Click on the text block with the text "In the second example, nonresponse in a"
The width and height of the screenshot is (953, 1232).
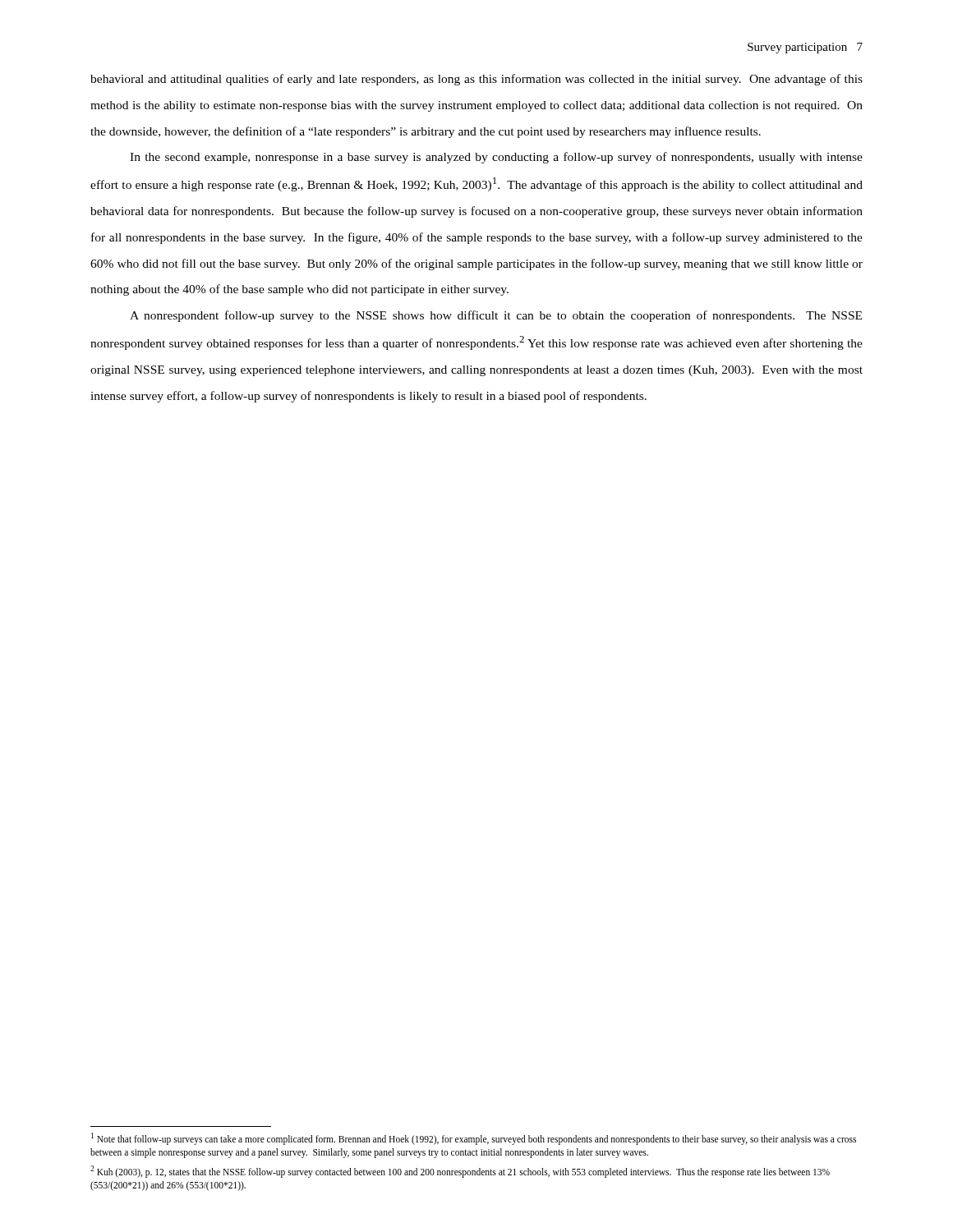(x=476, y=223)
